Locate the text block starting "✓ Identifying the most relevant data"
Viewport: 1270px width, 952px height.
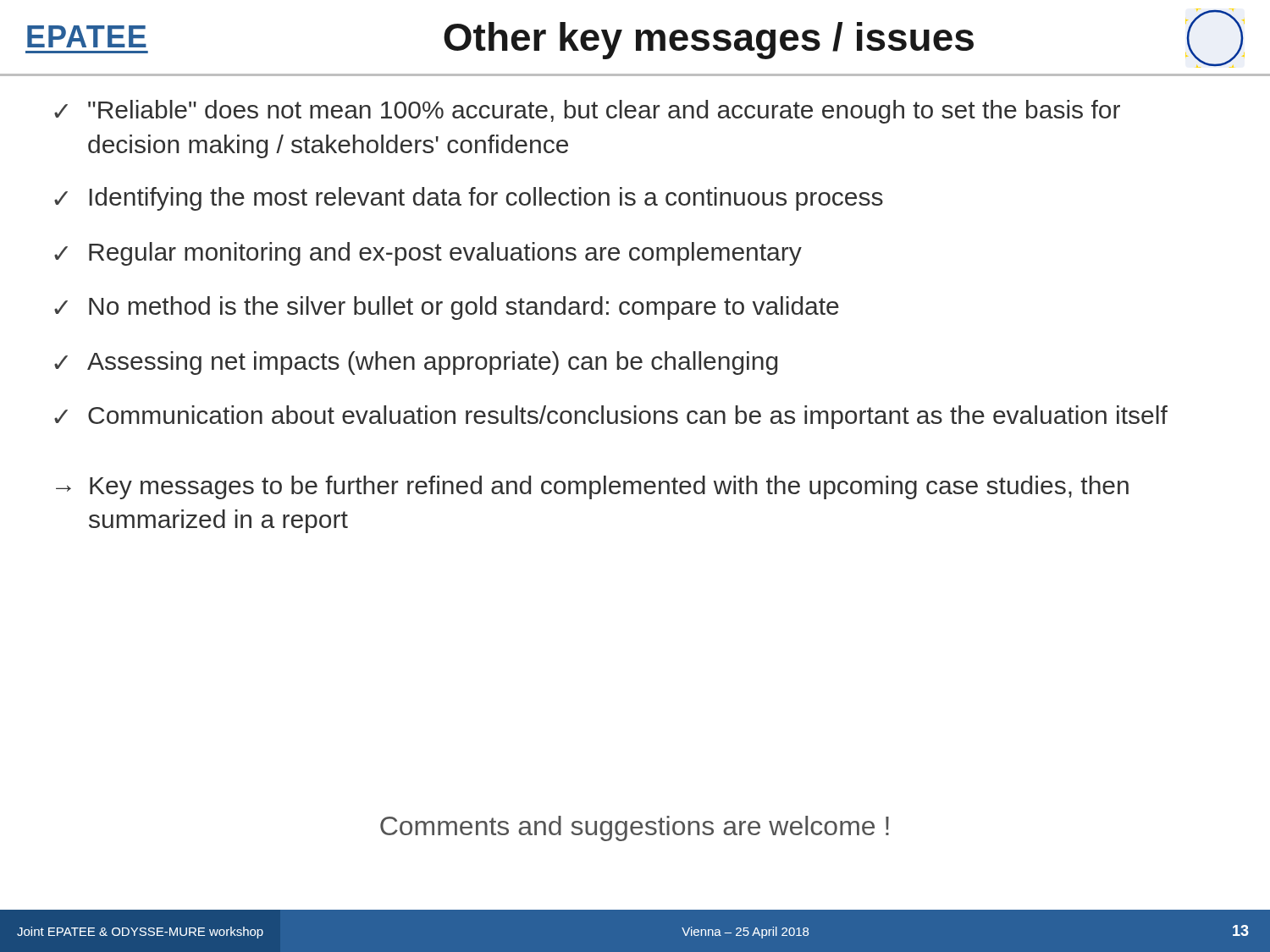click(467, 198)
